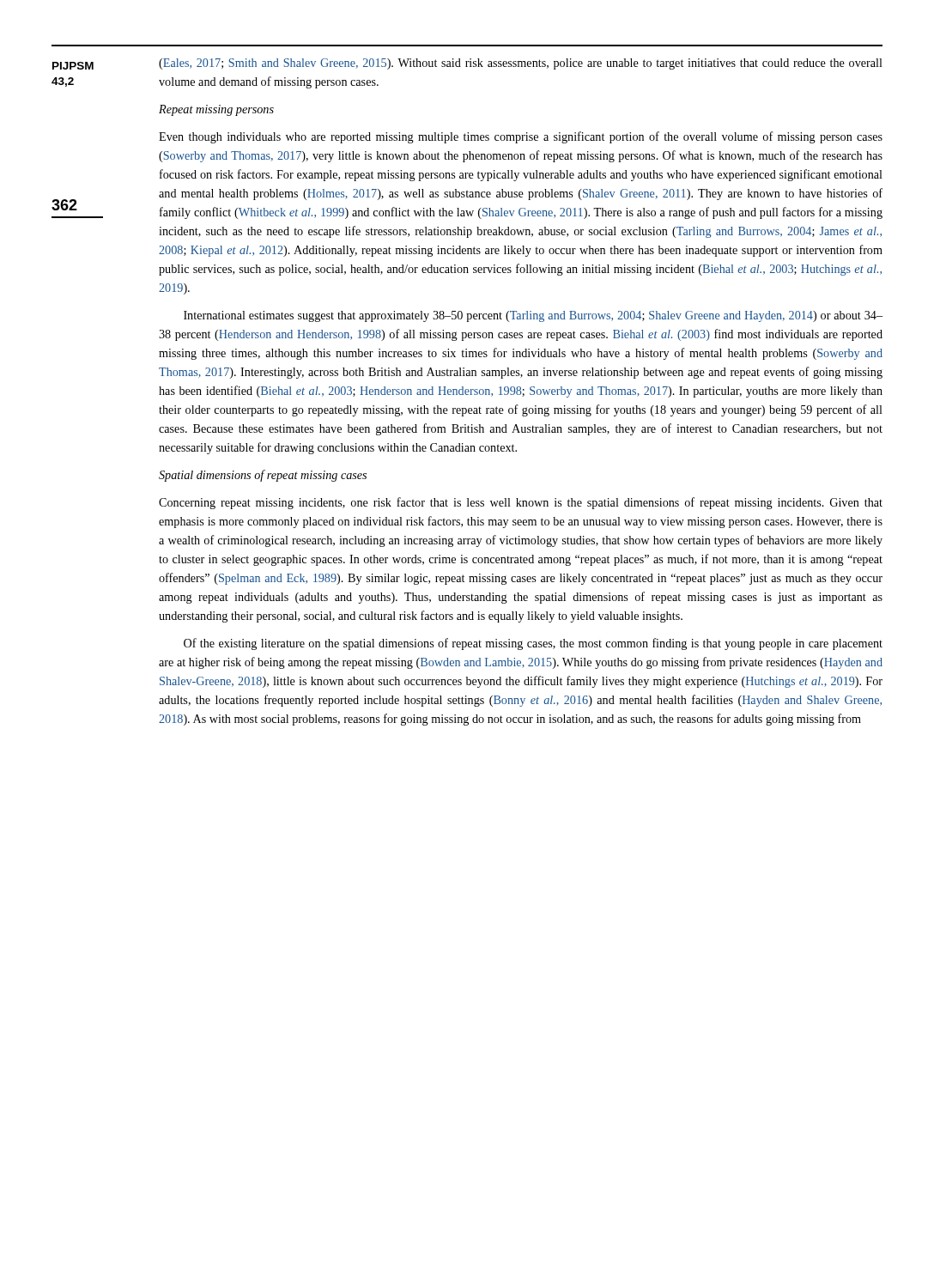
Task: Locate the text block that says "Concerning repeat missing incidents, one risk"
Action: [521, 611]
